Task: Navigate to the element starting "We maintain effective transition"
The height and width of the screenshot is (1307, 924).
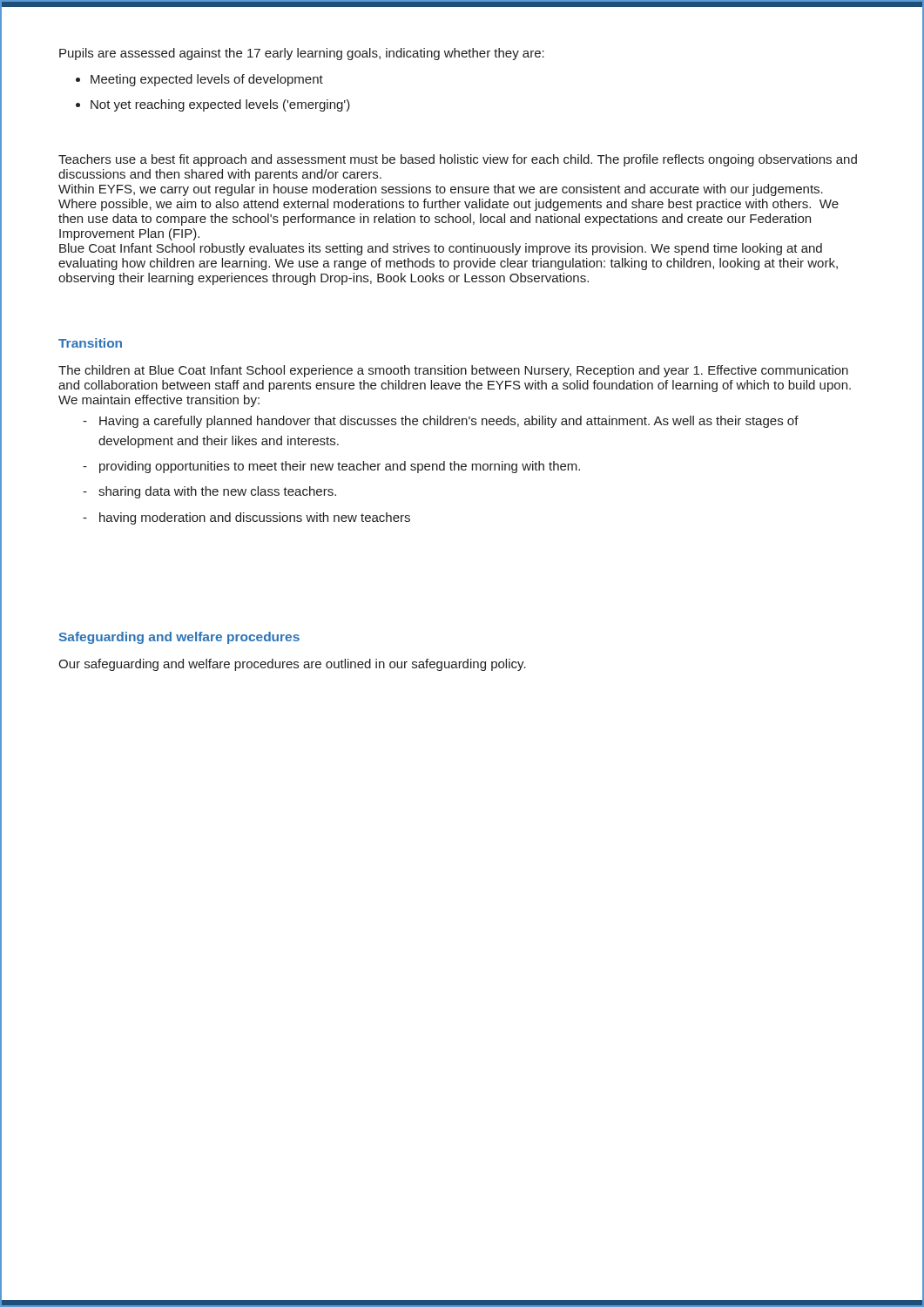Action: (159, 399)
